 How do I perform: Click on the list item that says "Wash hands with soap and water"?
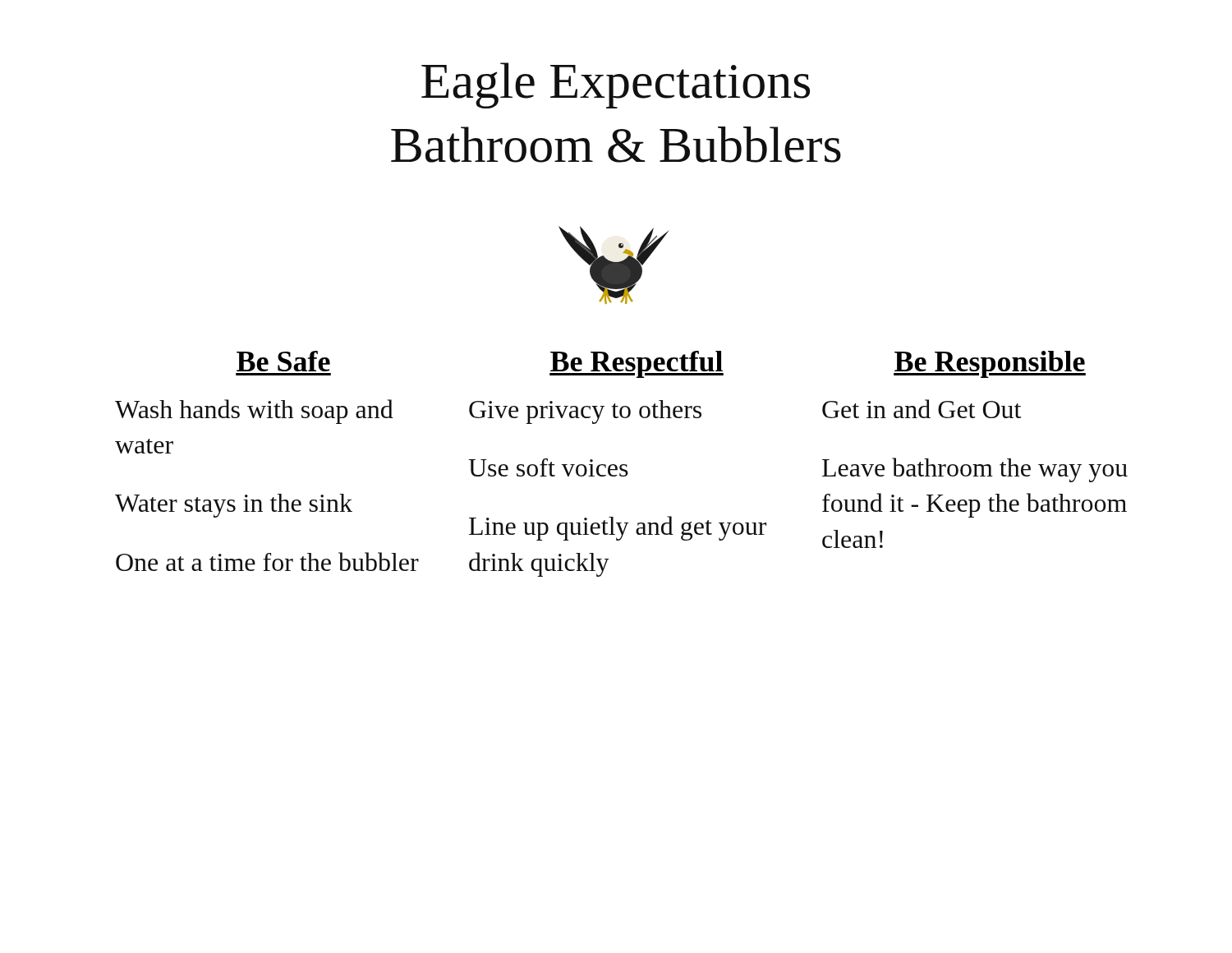point(254,427)
